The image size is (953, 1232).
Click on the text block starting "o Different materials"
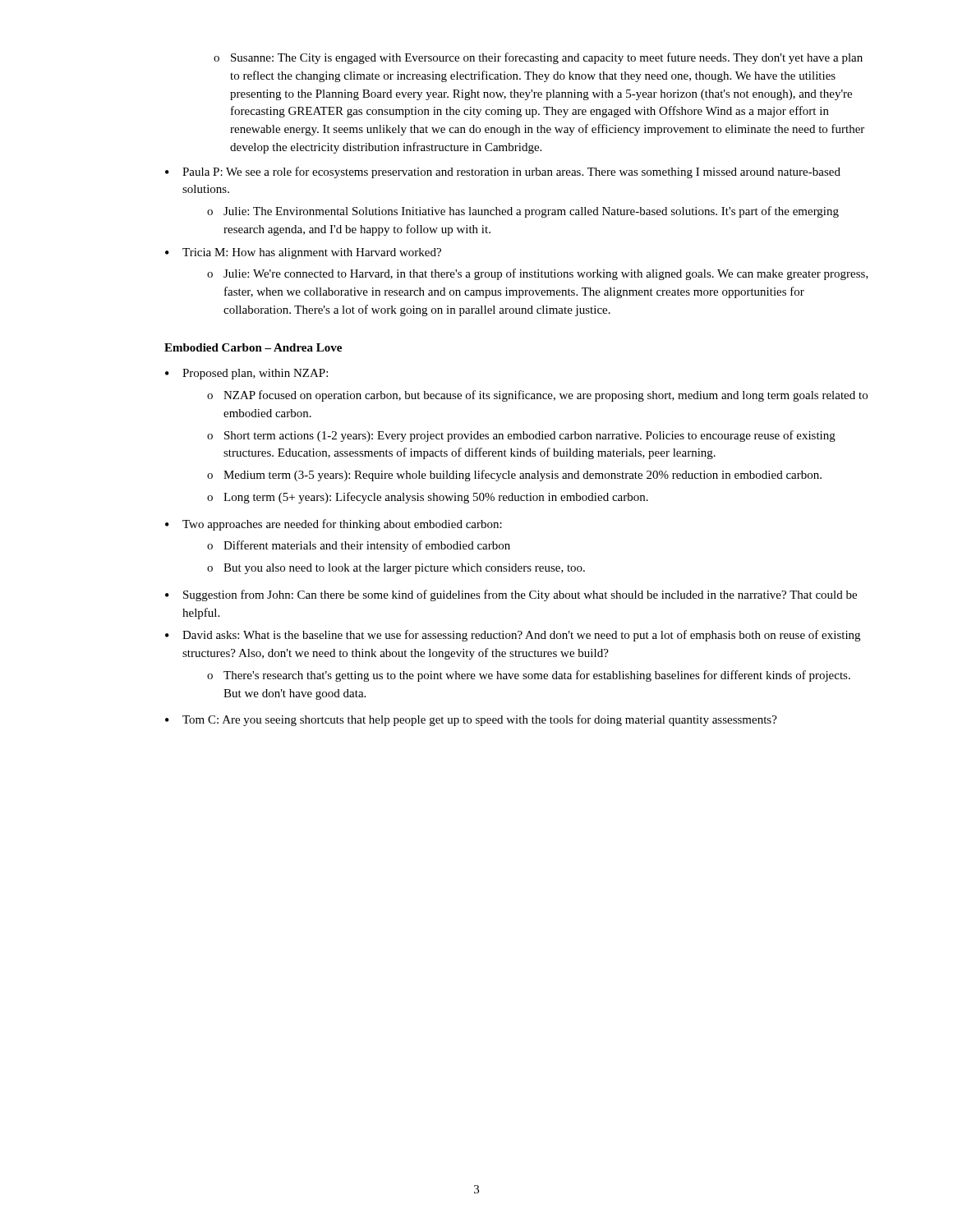click(359, 546)
